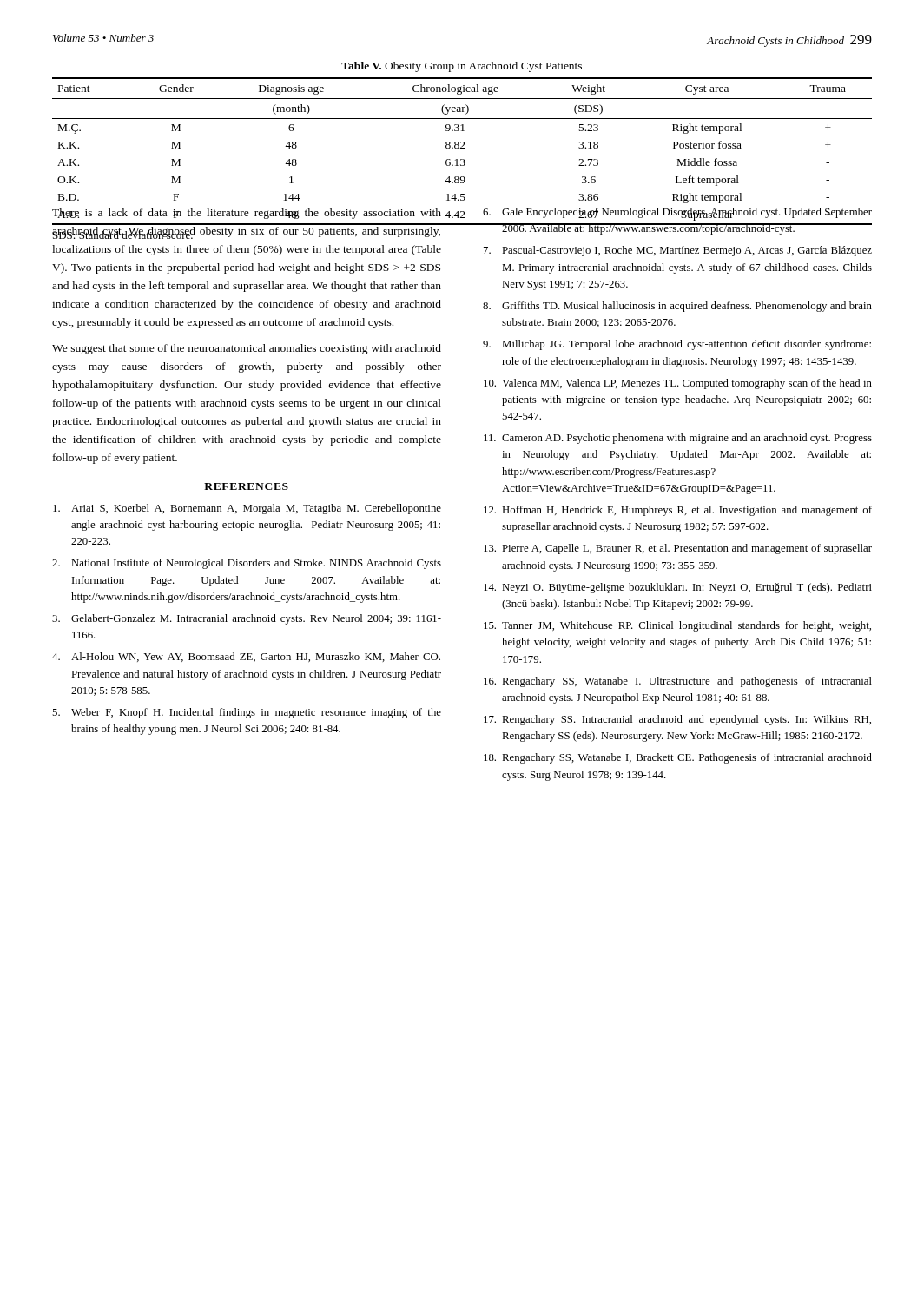The image size is (924, 1303).
Task: Locate the block of text that opens with "16. Rengachary SS, Watanabe I. Ultrastructure and pathogenesis"
Action: click(x=677, y=690)
